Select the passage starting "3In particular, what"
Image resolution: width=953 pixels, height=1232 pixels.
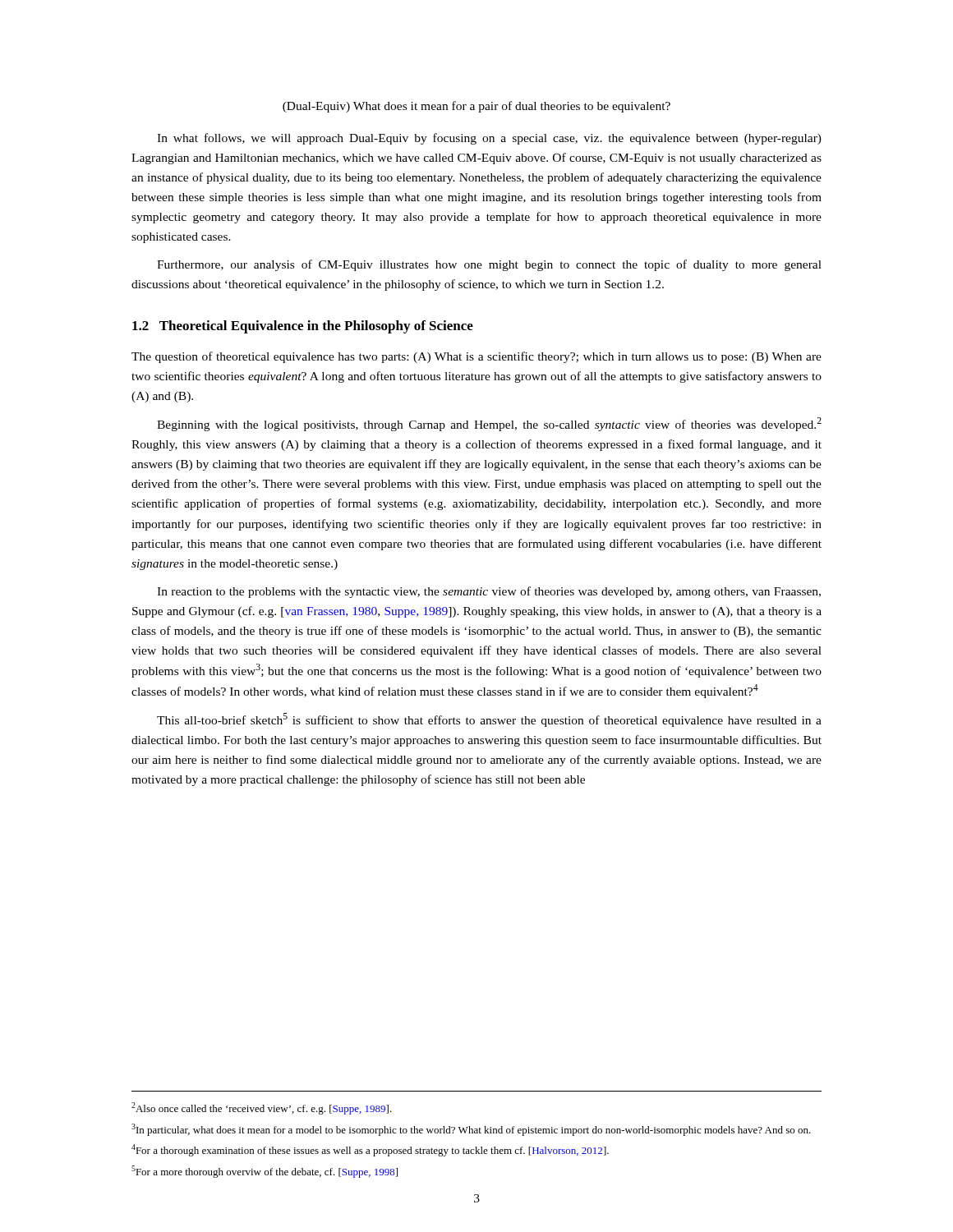[x=476, y=1129]
